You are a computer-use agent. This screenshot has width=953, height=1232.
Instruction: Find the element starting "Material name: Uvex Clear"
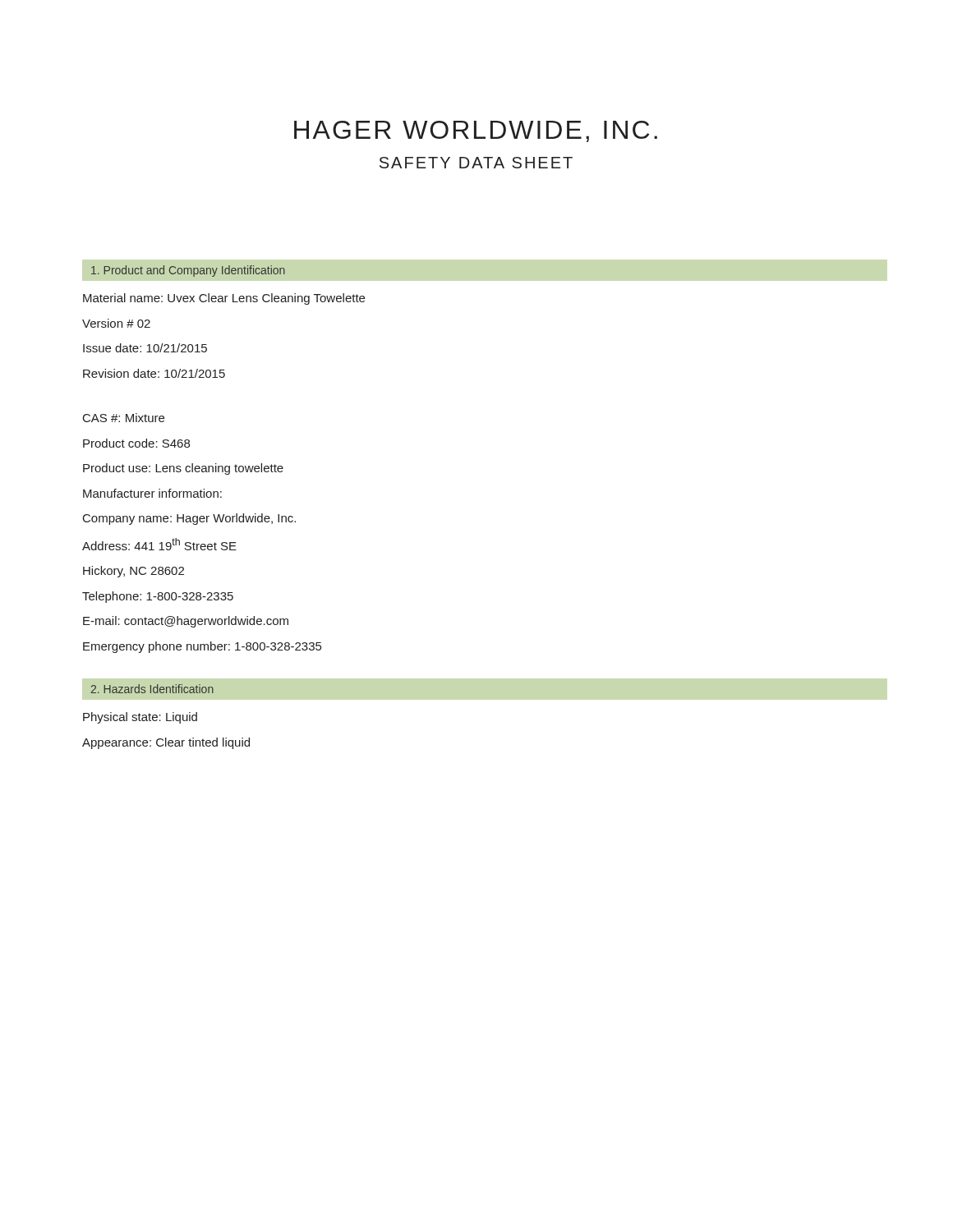coord(224,299)
